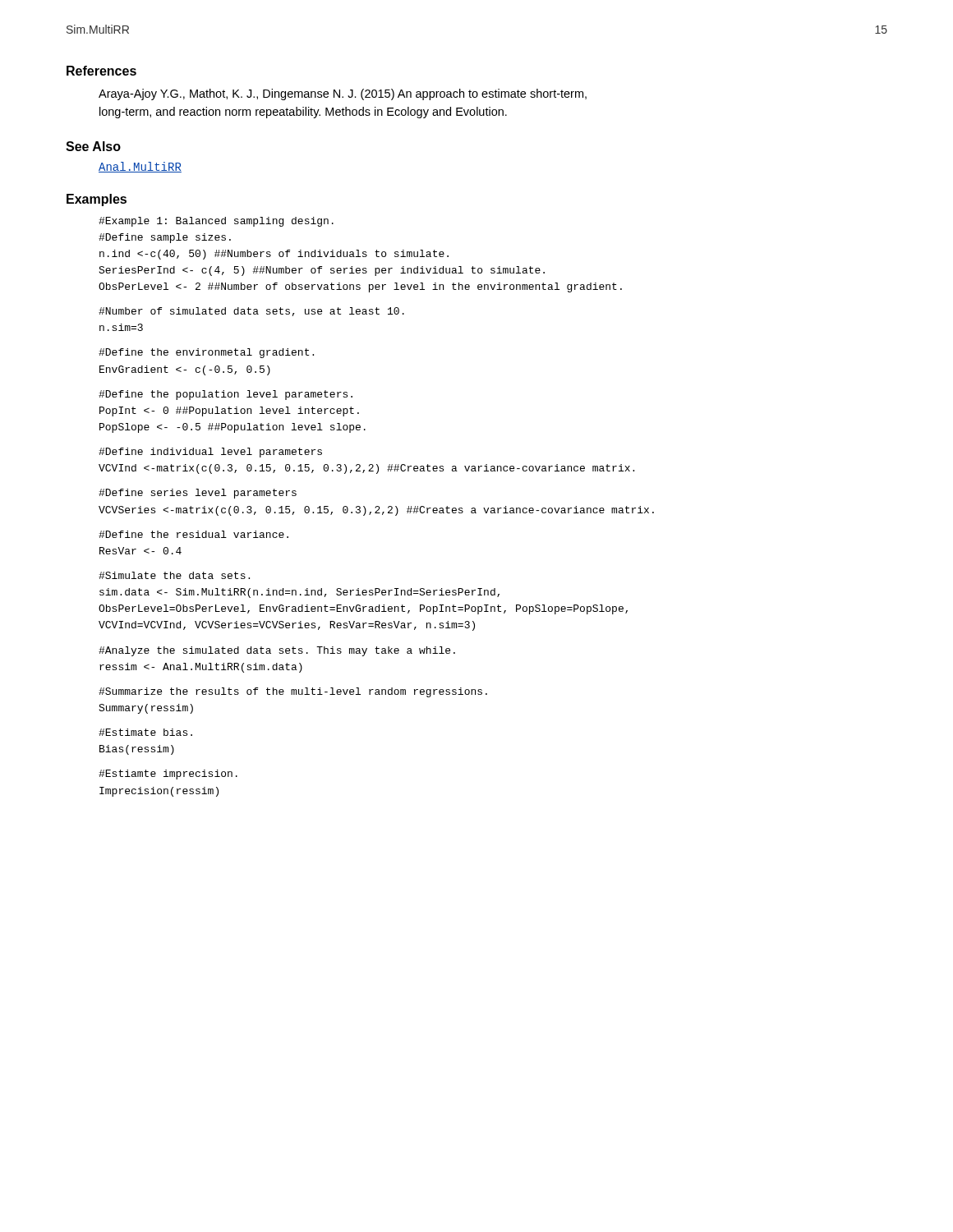Image resolution: width=953 pixels, height=1232 pixels.
Task: Where is the passage that starts "#Example 1: Balanced sampling design."?
Action: pyautogui.click(x=361, y=254)
